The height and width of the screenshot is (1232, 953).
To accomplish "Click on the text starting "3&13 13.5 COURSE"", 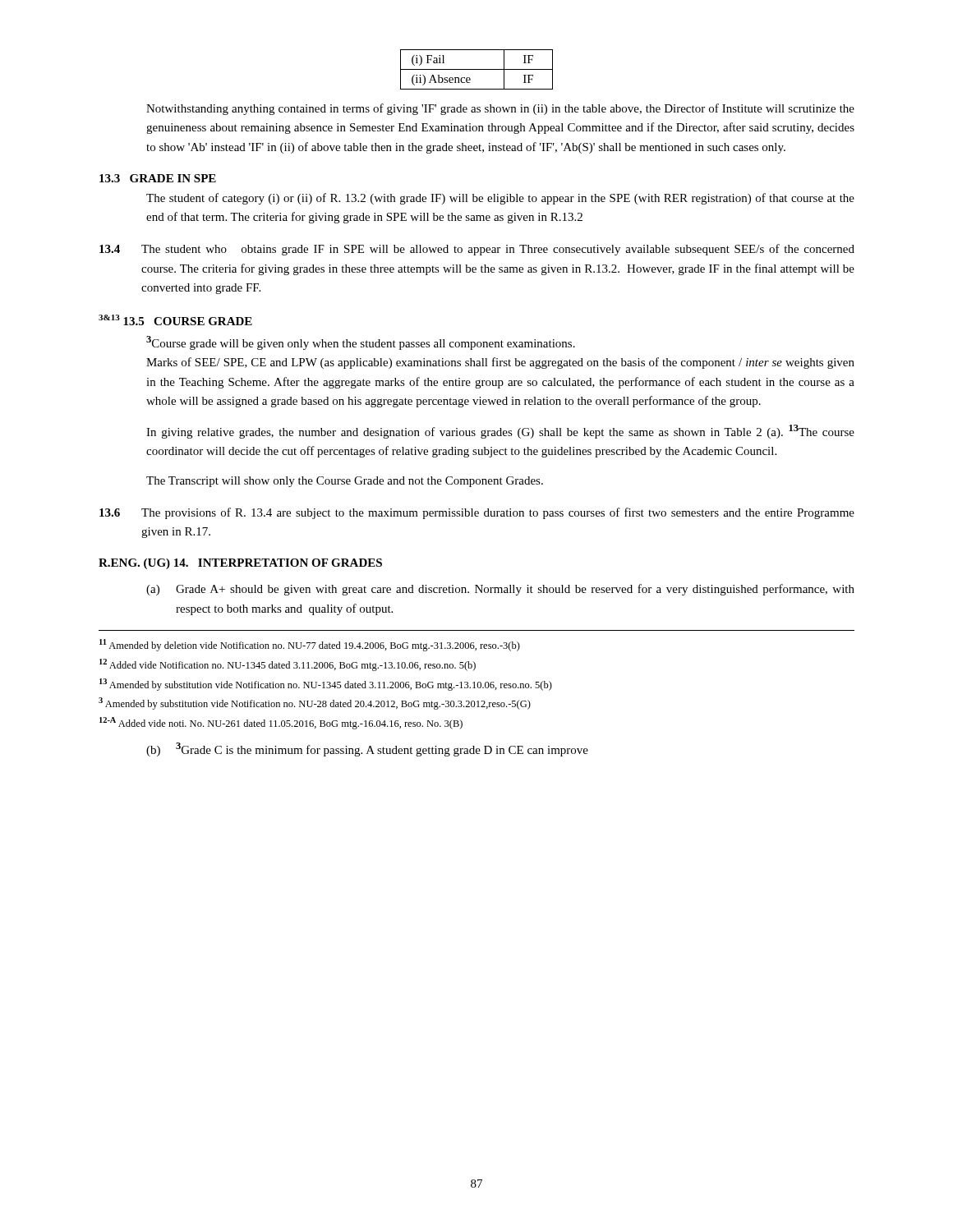I will 176,320.
